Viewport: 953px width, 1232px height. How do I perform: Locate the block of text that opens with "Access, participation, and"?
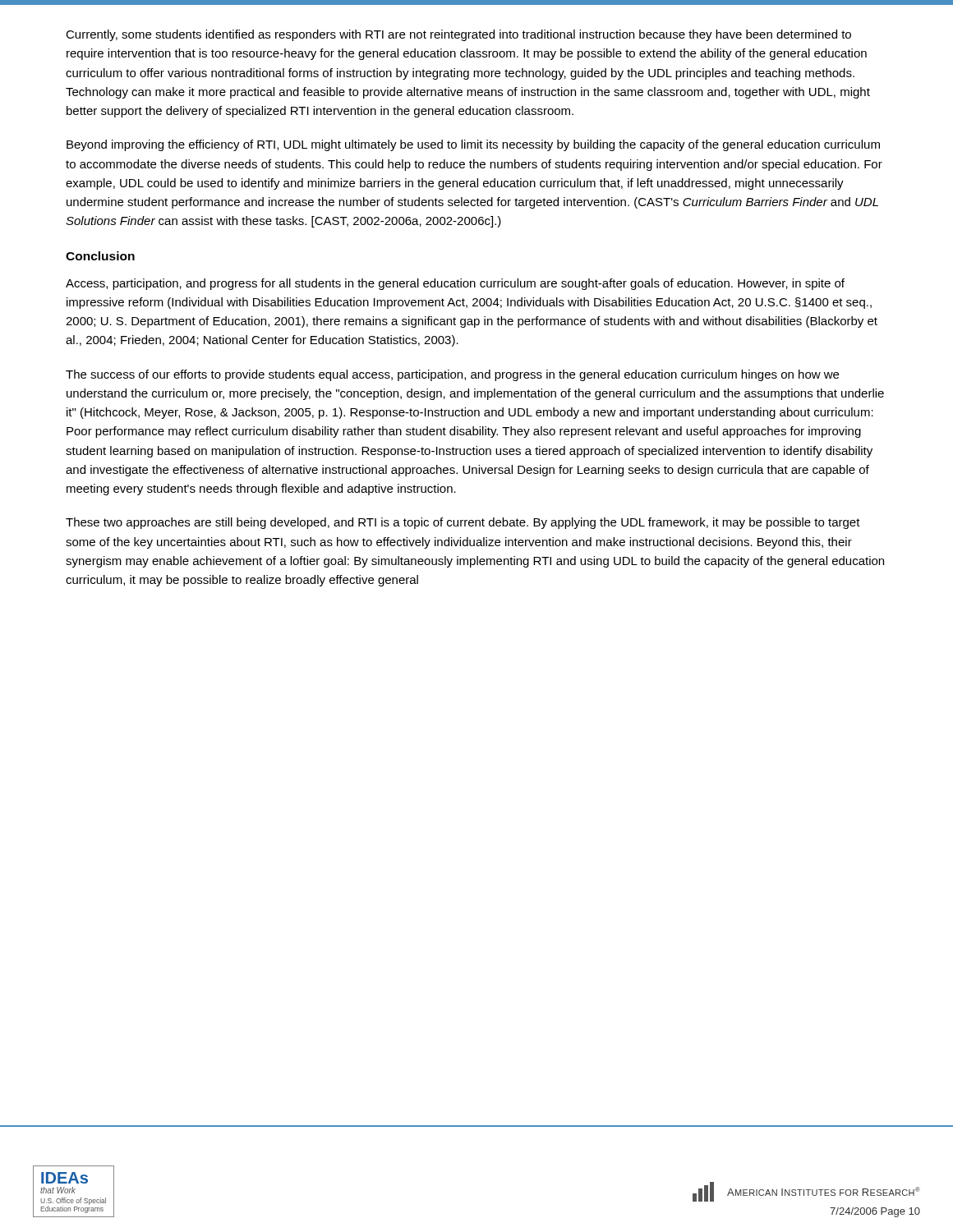(x=472, y=311)
